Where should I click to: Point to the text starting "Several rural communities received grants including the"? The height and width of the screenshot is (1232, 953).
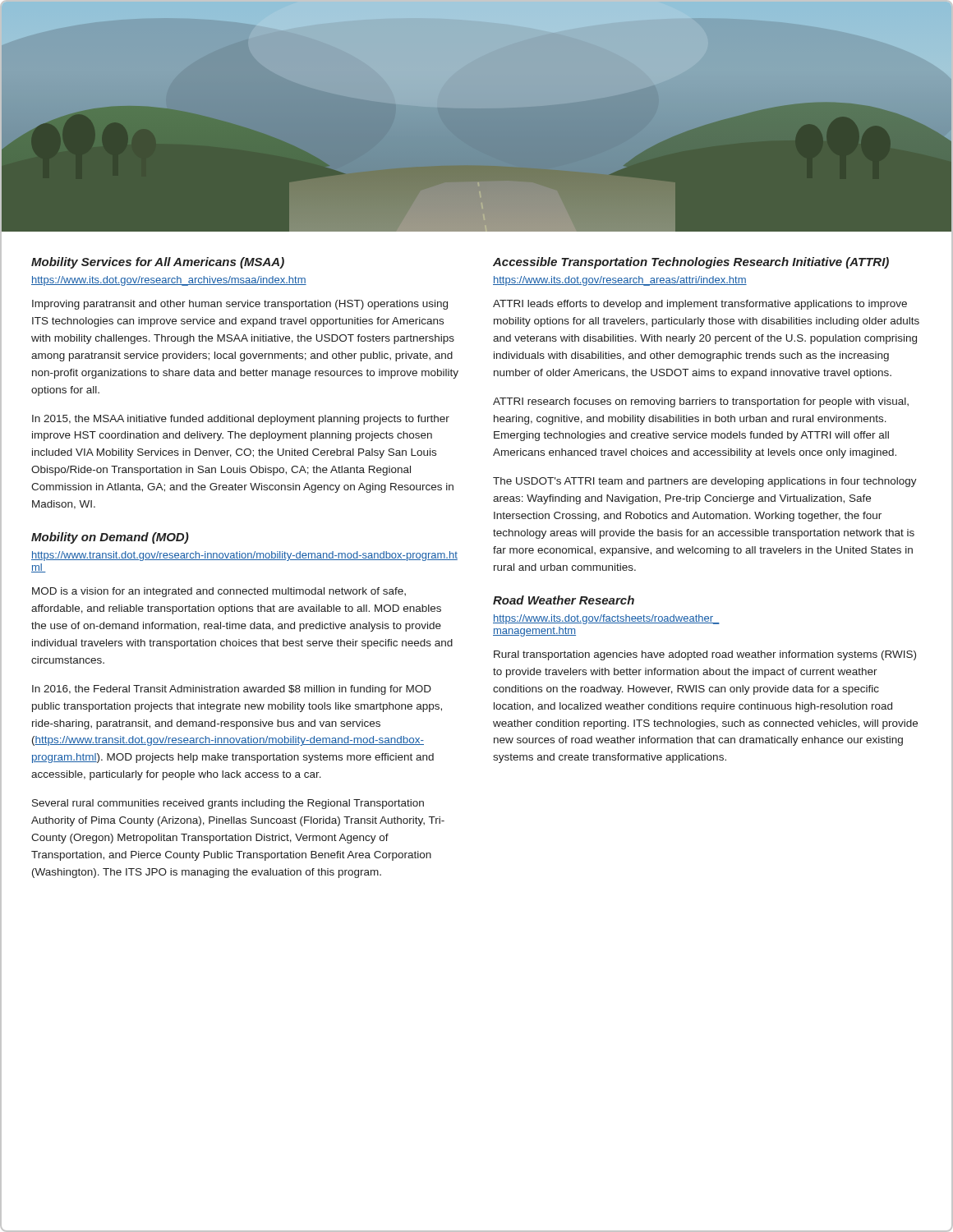click(x=238, y=837)
